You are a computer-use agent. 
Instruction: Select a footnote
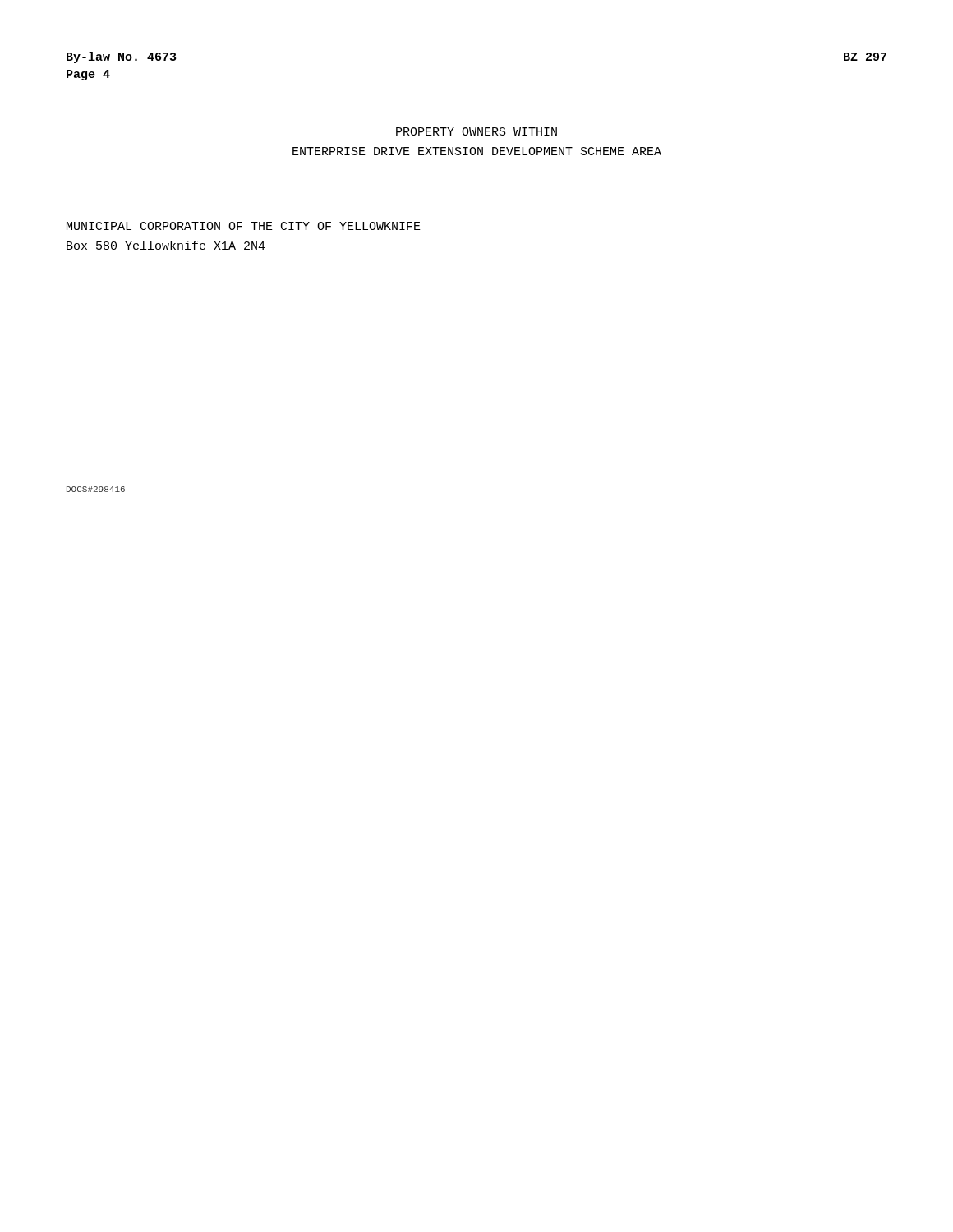click(96, 489)
